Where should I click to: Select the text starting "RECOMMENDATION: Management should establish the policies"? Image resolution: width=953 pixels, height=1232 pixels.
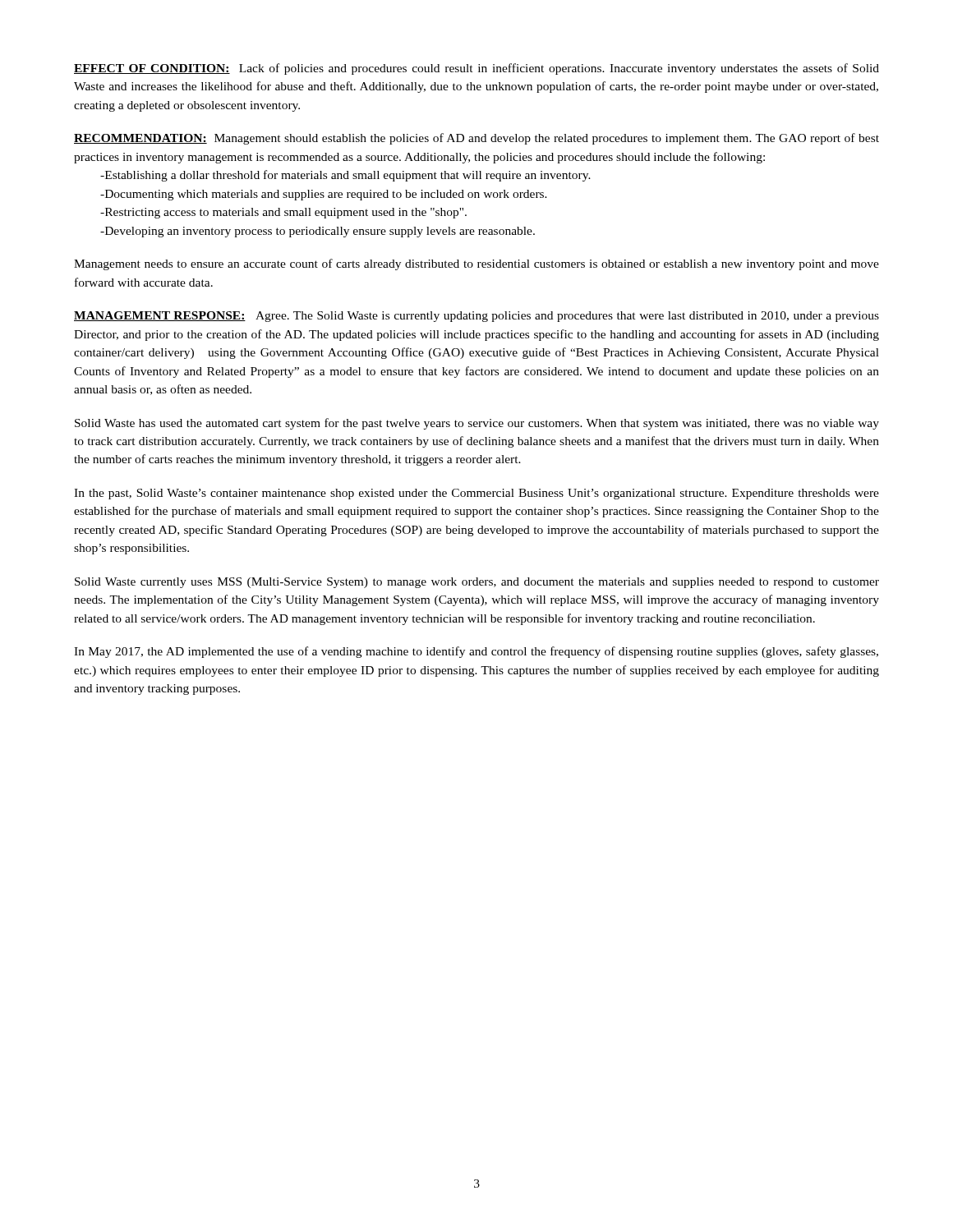pos(476,185)
